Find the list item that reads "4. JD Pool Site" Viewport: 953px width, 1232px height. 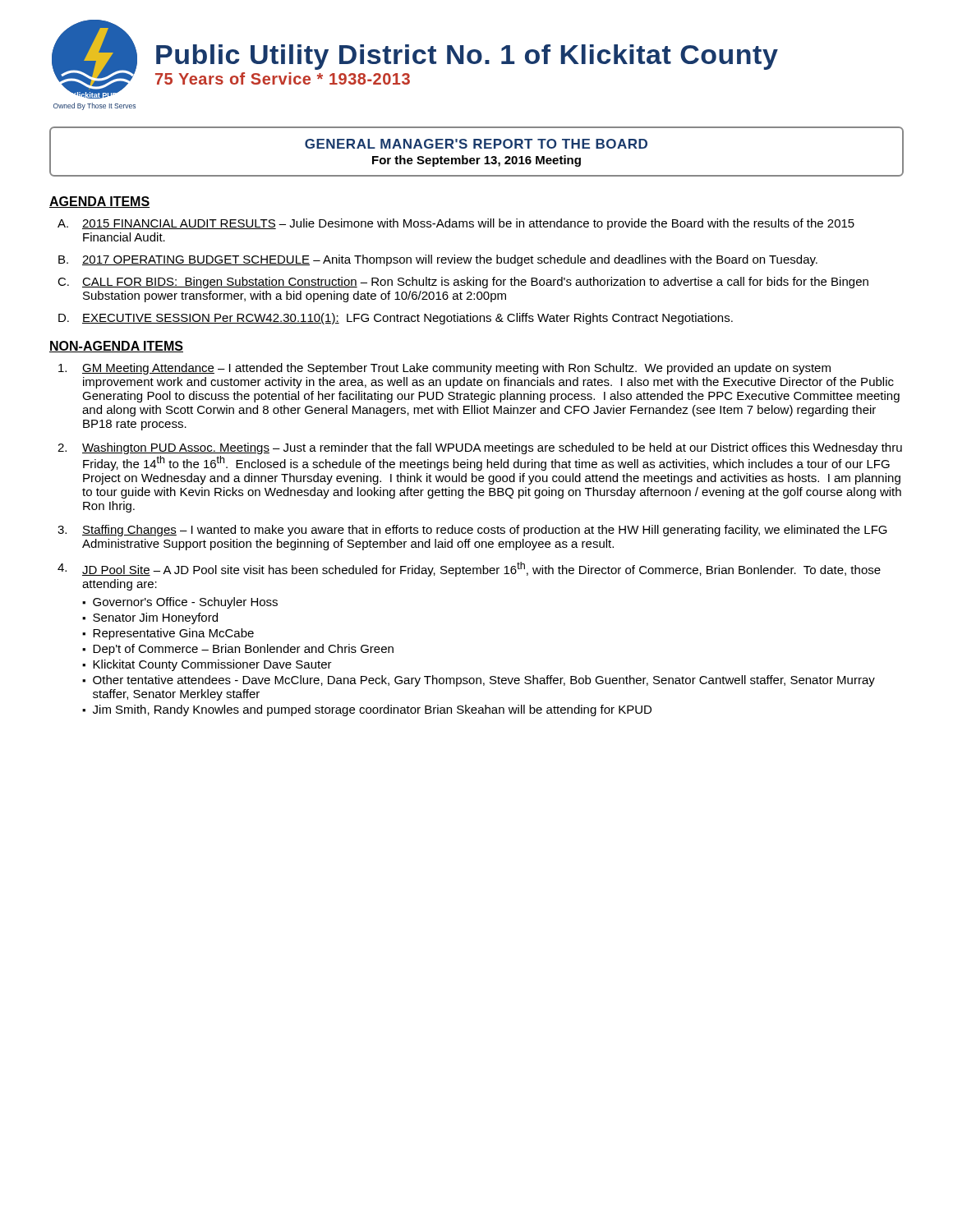coord(469,569)
